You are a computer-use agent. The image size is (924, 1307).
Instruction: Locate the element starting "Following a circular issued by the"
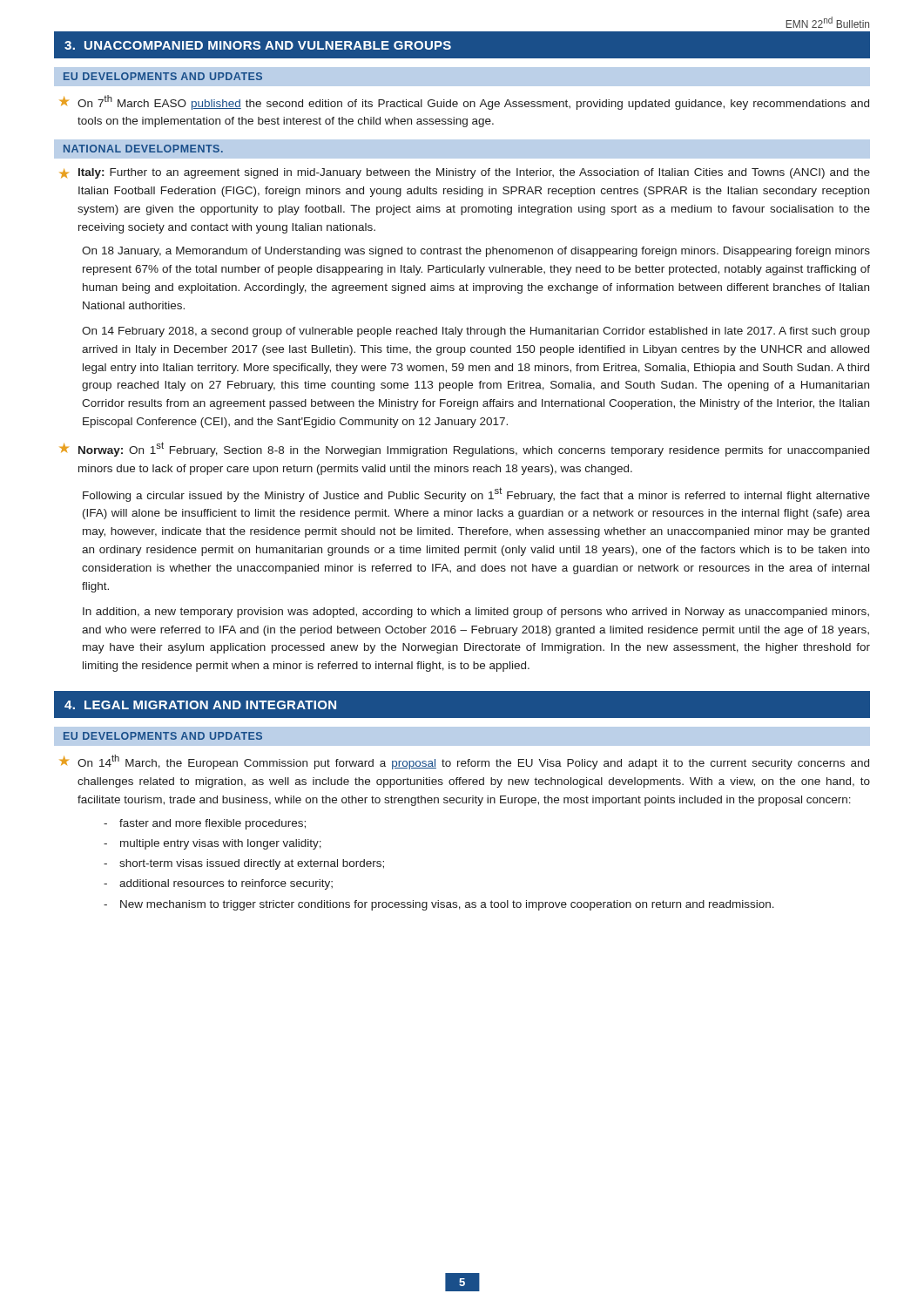[x=476, y=539]
